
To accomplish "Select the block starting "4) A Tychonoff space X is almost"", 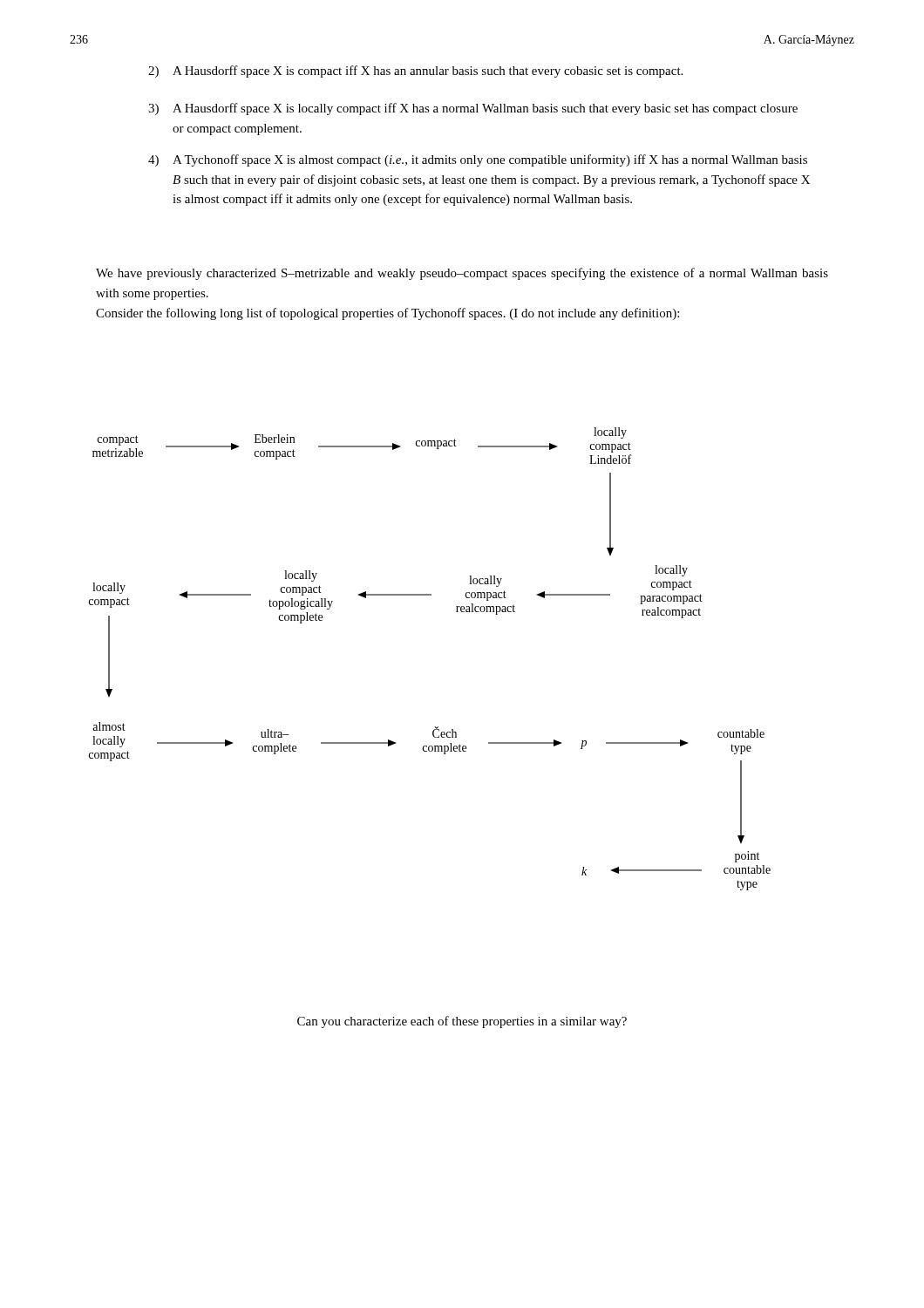I will click(x=479, y=179).
